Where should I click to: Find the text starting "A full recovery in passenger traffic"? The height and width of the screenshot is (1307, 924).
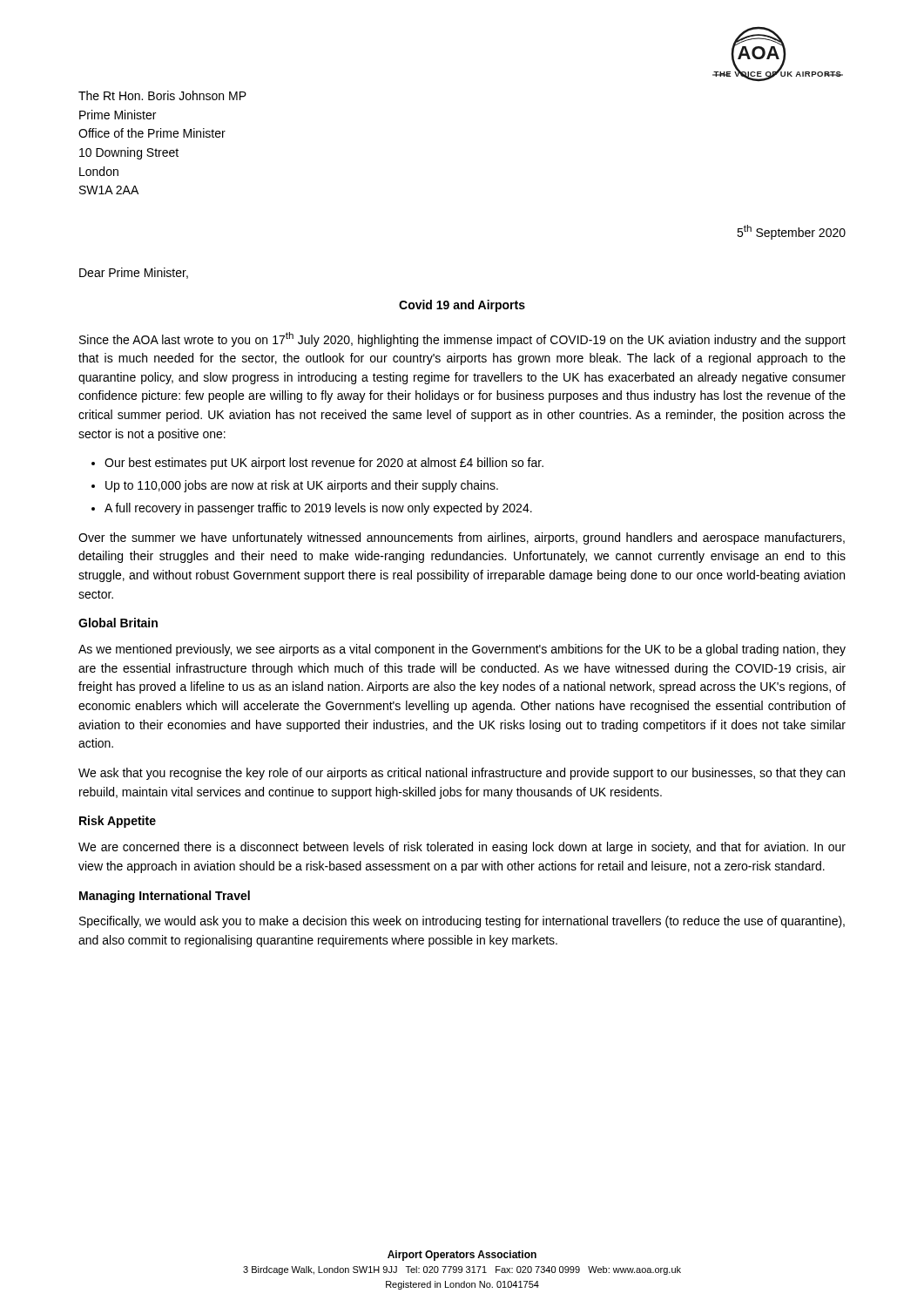(x=319, y=508)
